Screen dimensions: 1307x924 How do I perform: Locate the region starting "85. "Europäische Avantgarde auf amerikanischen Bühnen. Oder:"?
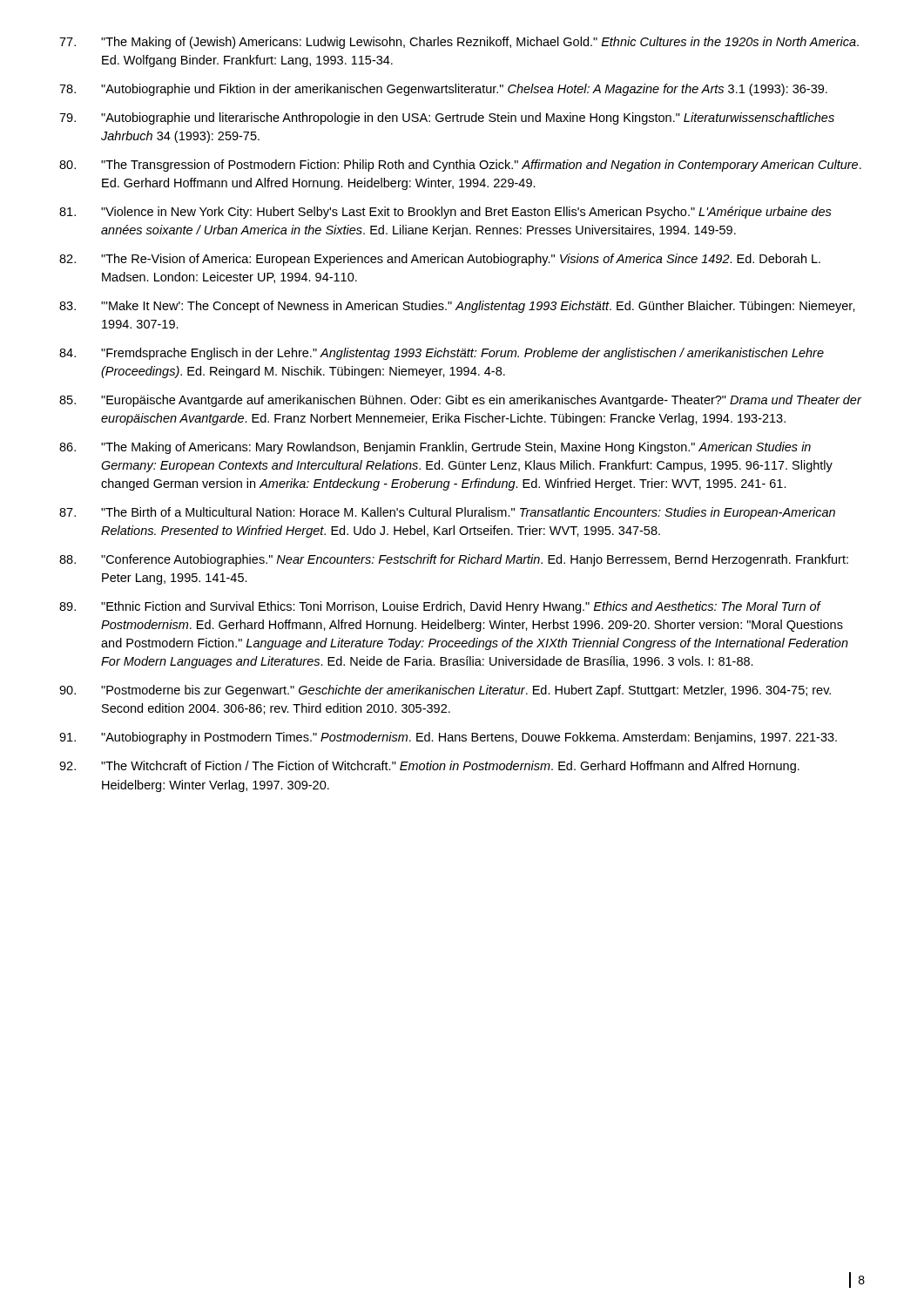pyautogui.click(x=462, y=410)
